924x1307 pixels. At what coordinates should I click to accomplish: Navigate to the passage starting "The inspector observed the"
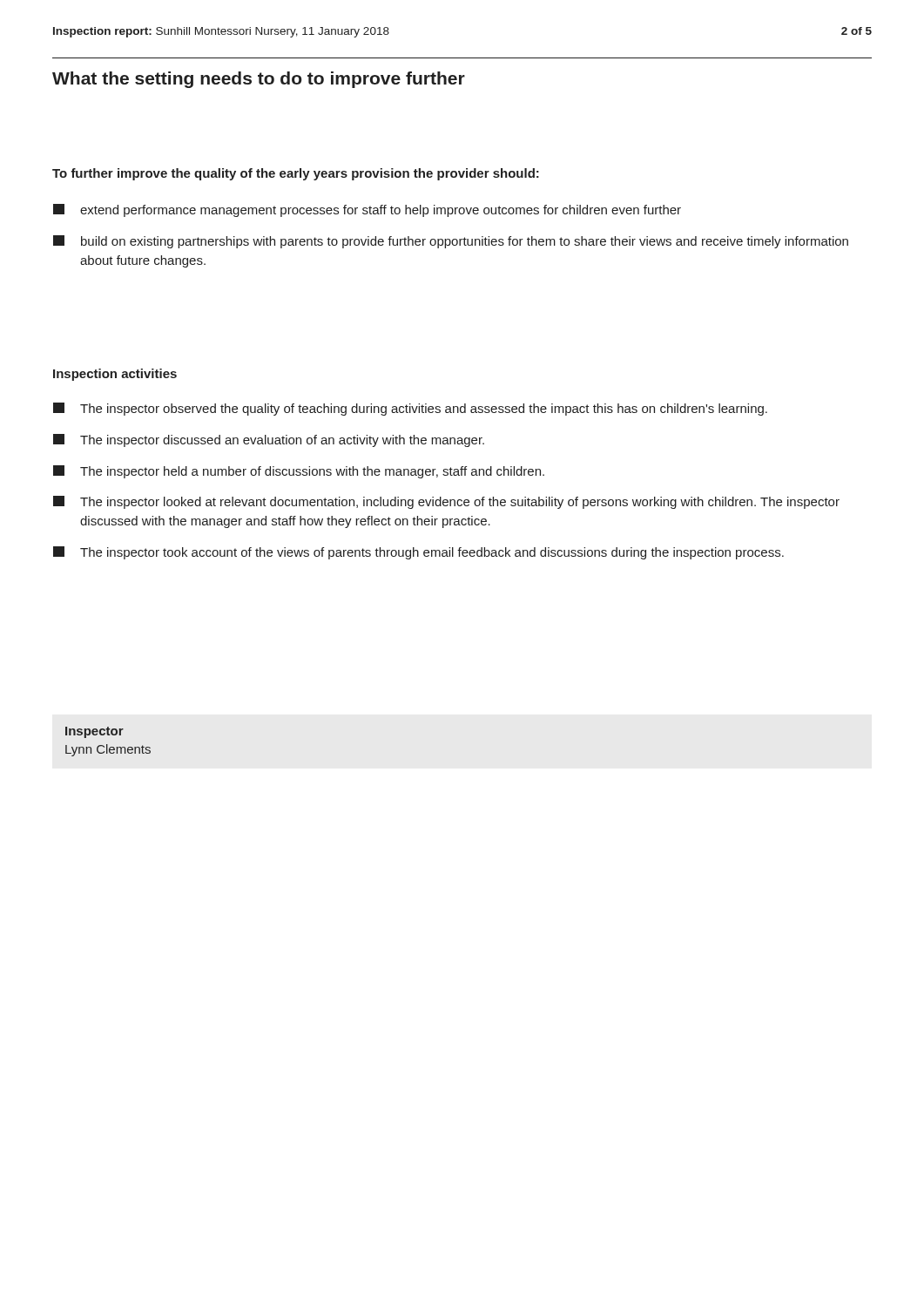tap(462, 409)
